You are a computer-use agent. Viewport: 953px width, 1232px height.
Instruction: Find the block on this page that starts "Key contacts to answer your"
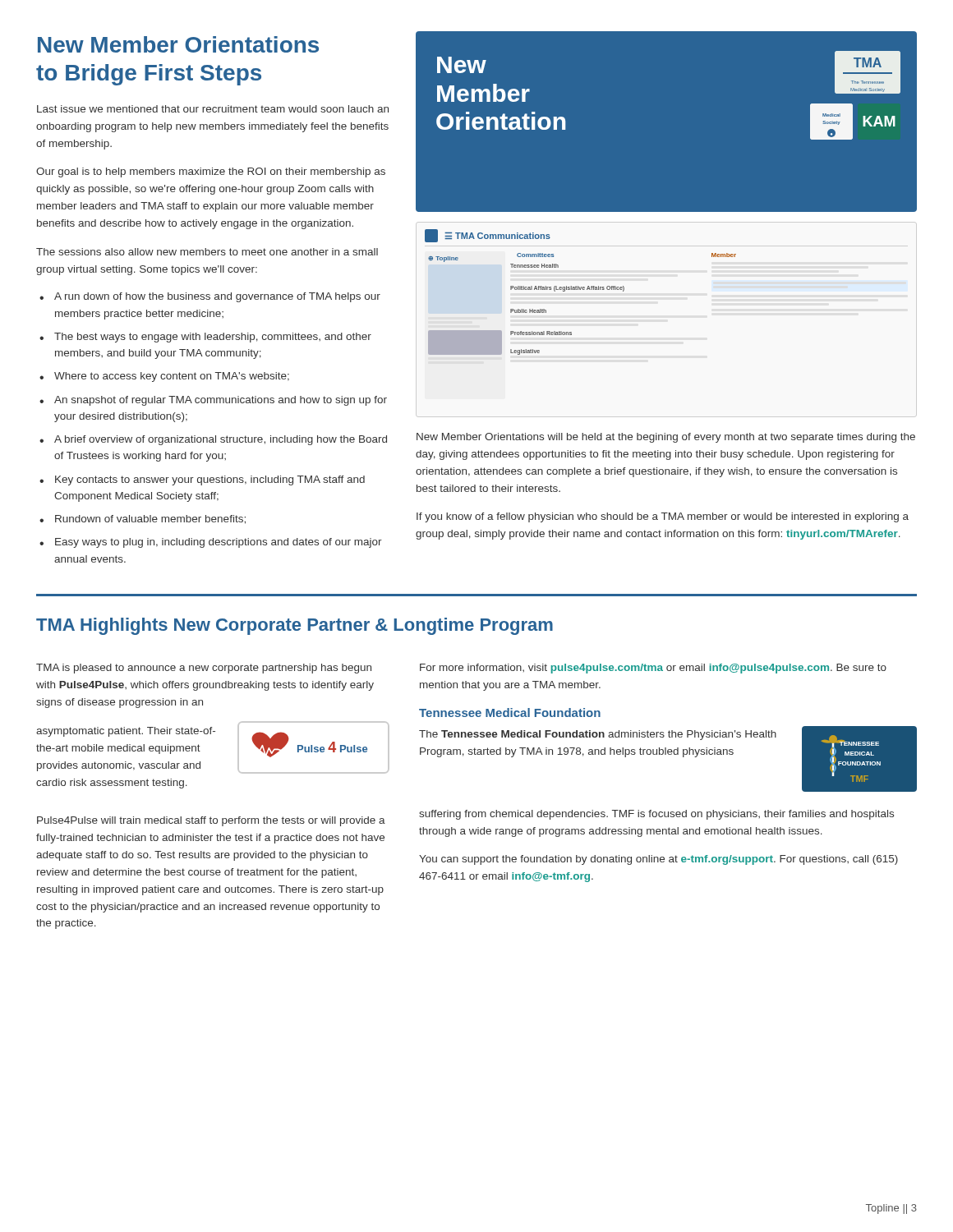[213, 488]
